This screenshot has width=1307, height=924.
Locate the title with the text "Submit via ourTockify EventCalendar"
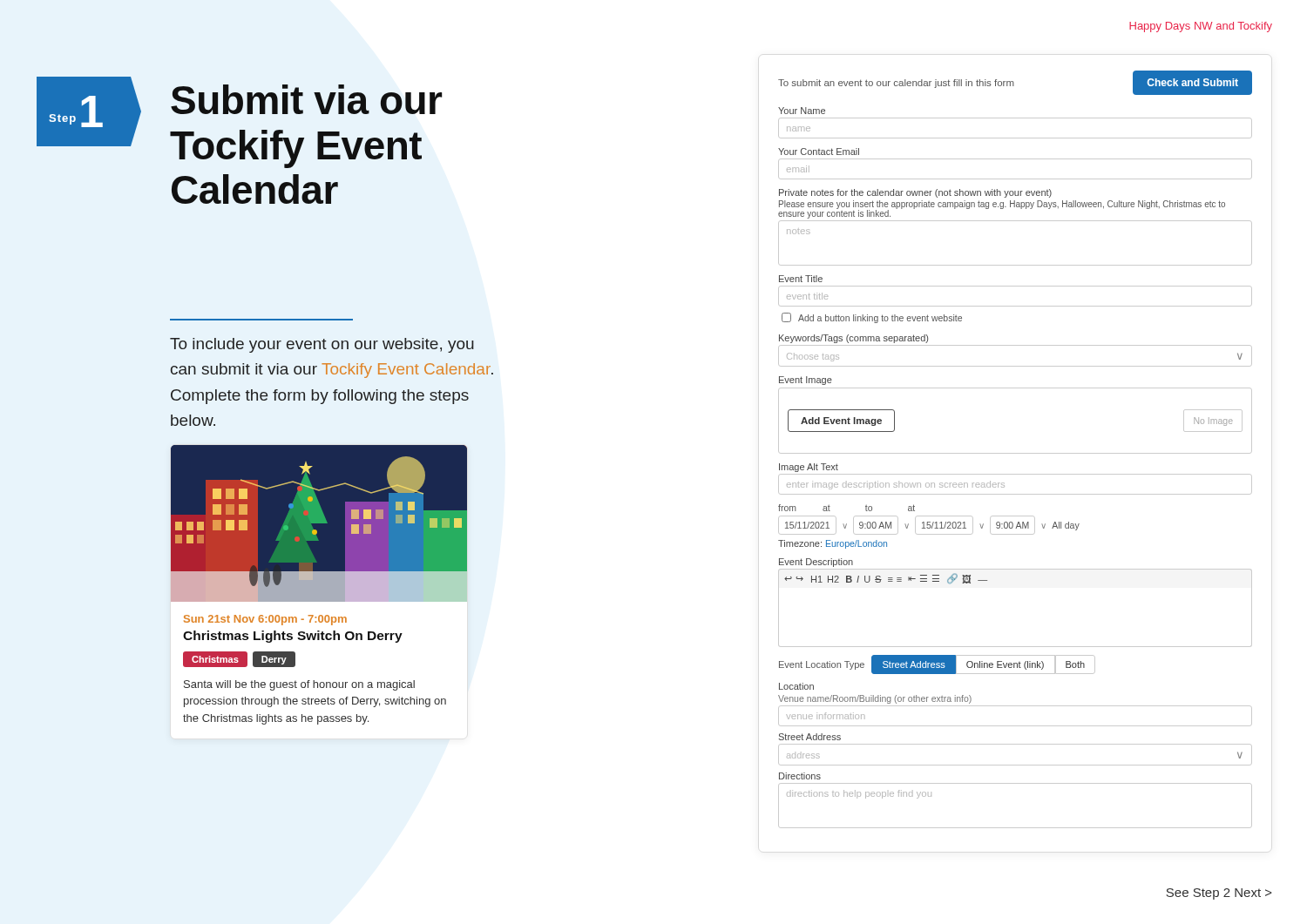coord(335,146)
